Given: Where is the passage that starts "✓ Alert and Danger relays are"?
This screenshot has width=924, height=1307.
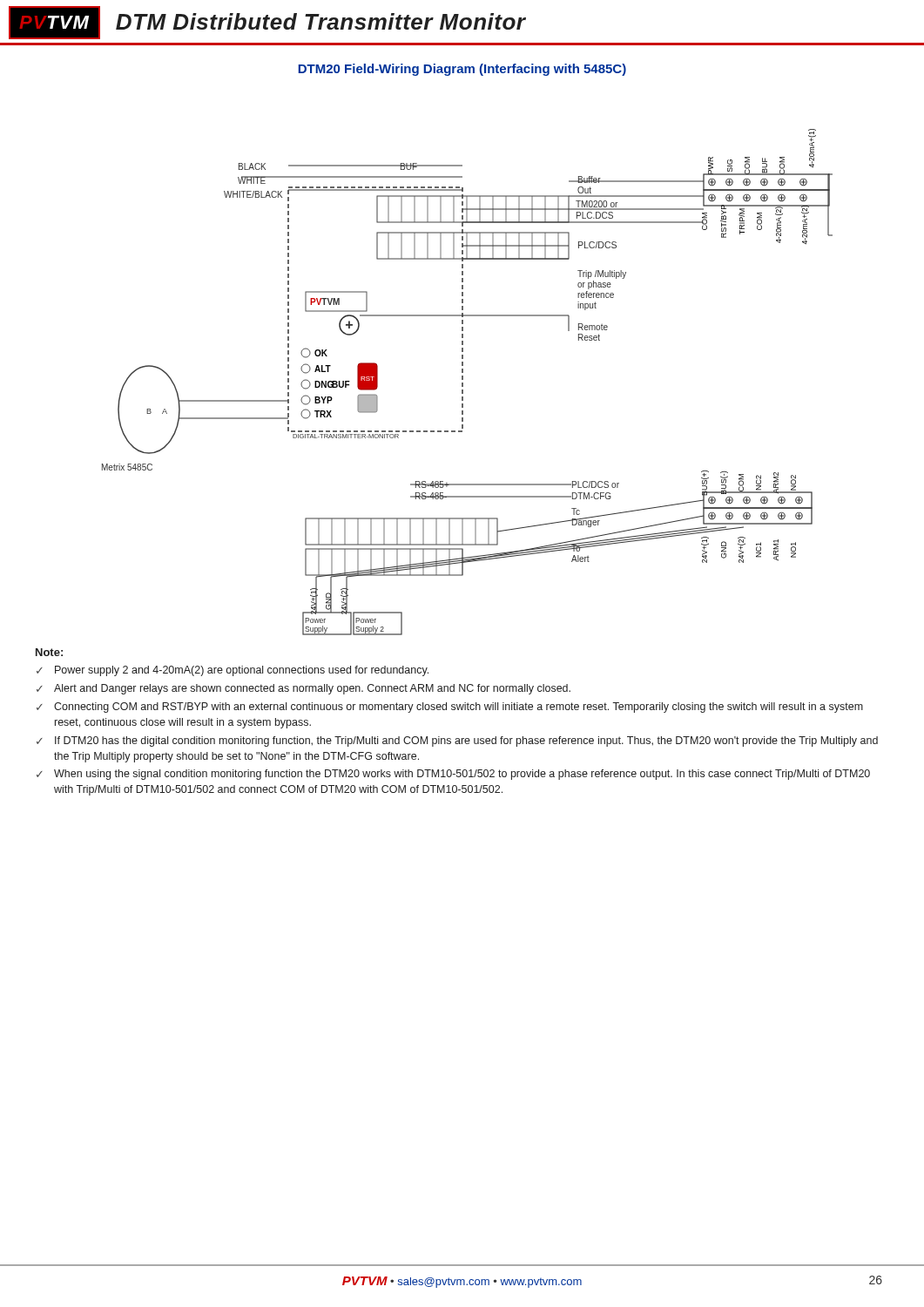Looking at the screenshot, I should click(462, 689).
